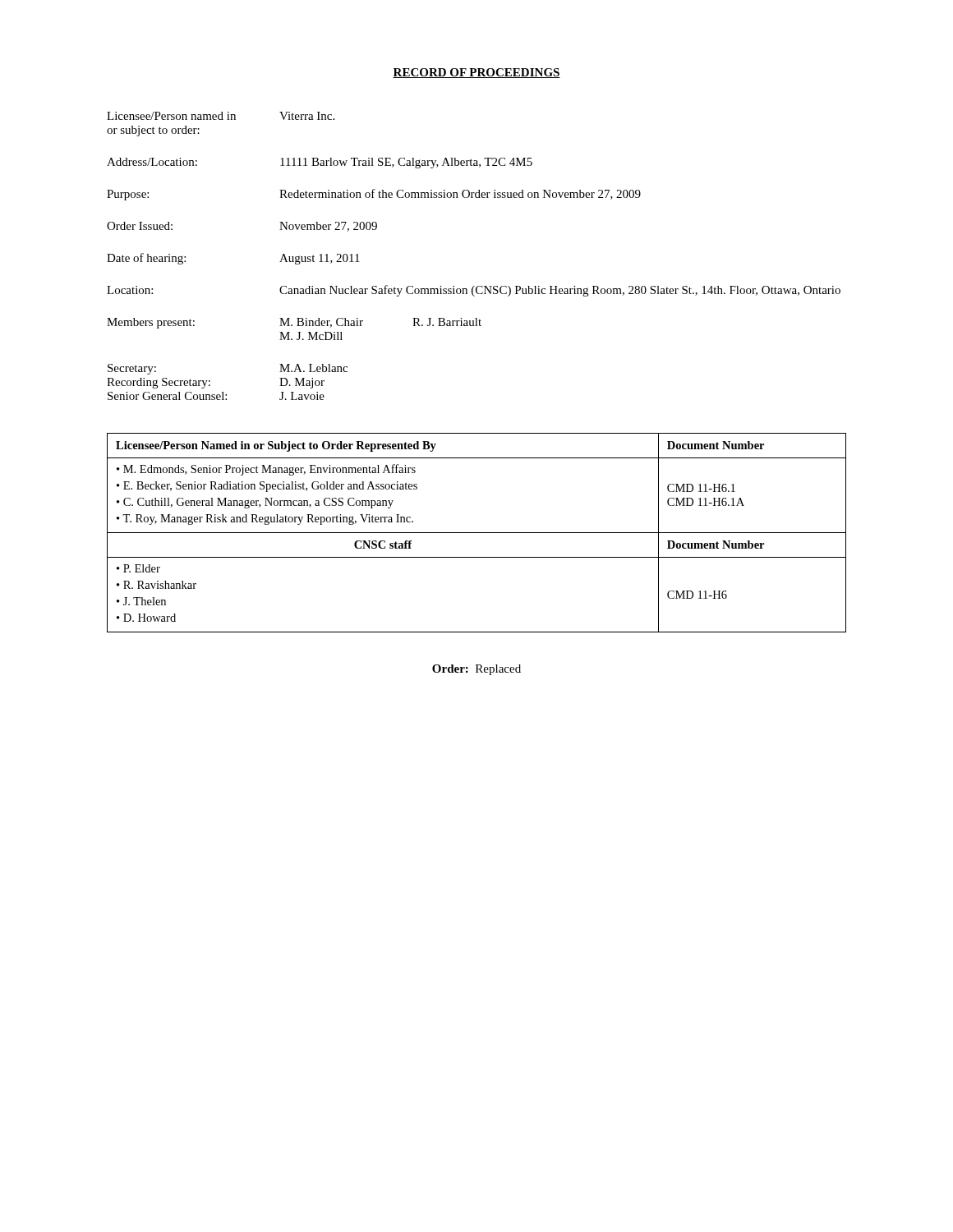Locate the block of text that opens with "Licensee/Person named inor subject to order: Viterra"

pos(221,116)
